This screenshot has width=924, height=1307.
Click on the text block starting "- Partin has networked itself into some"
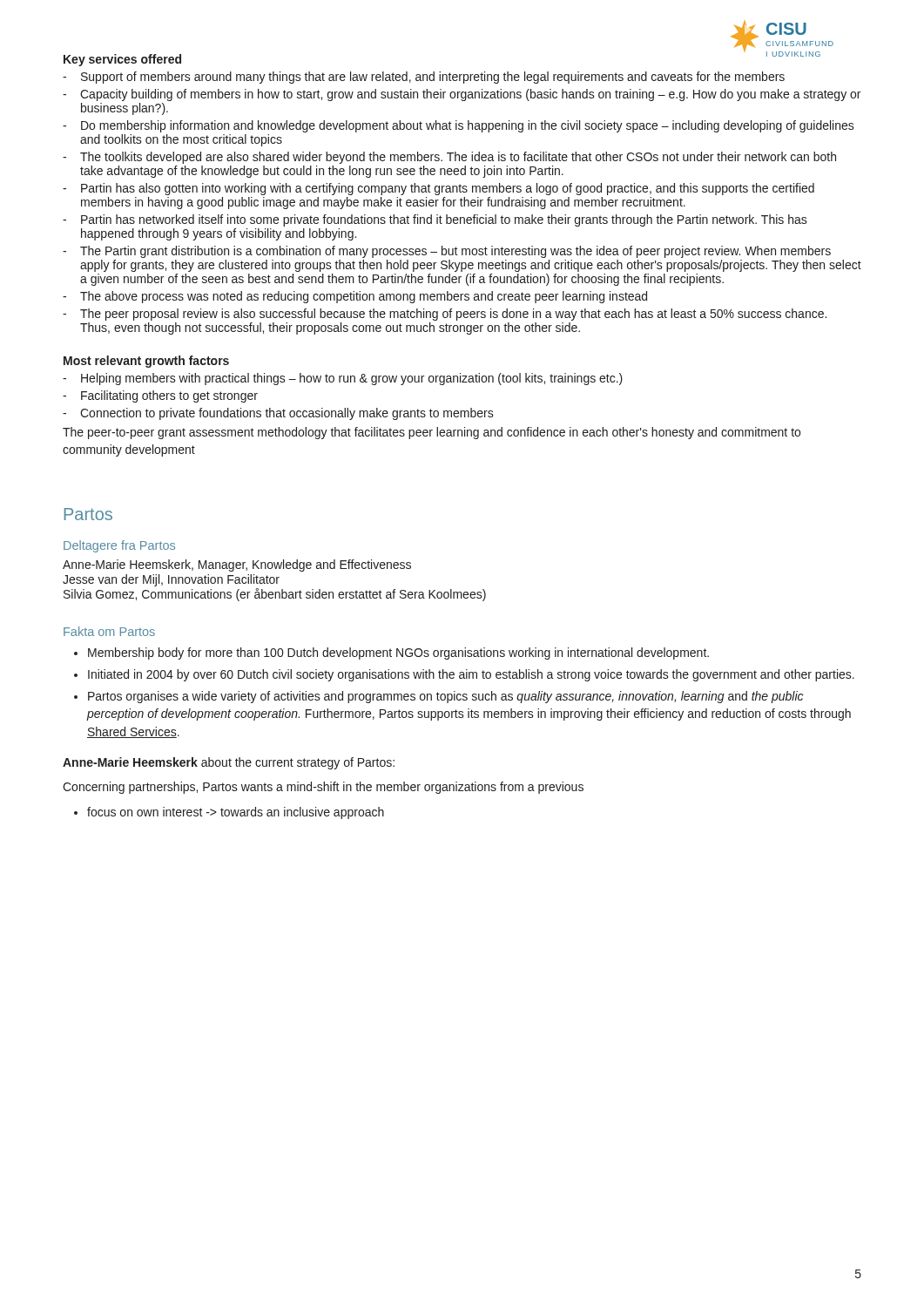click(x=462, y=227)
